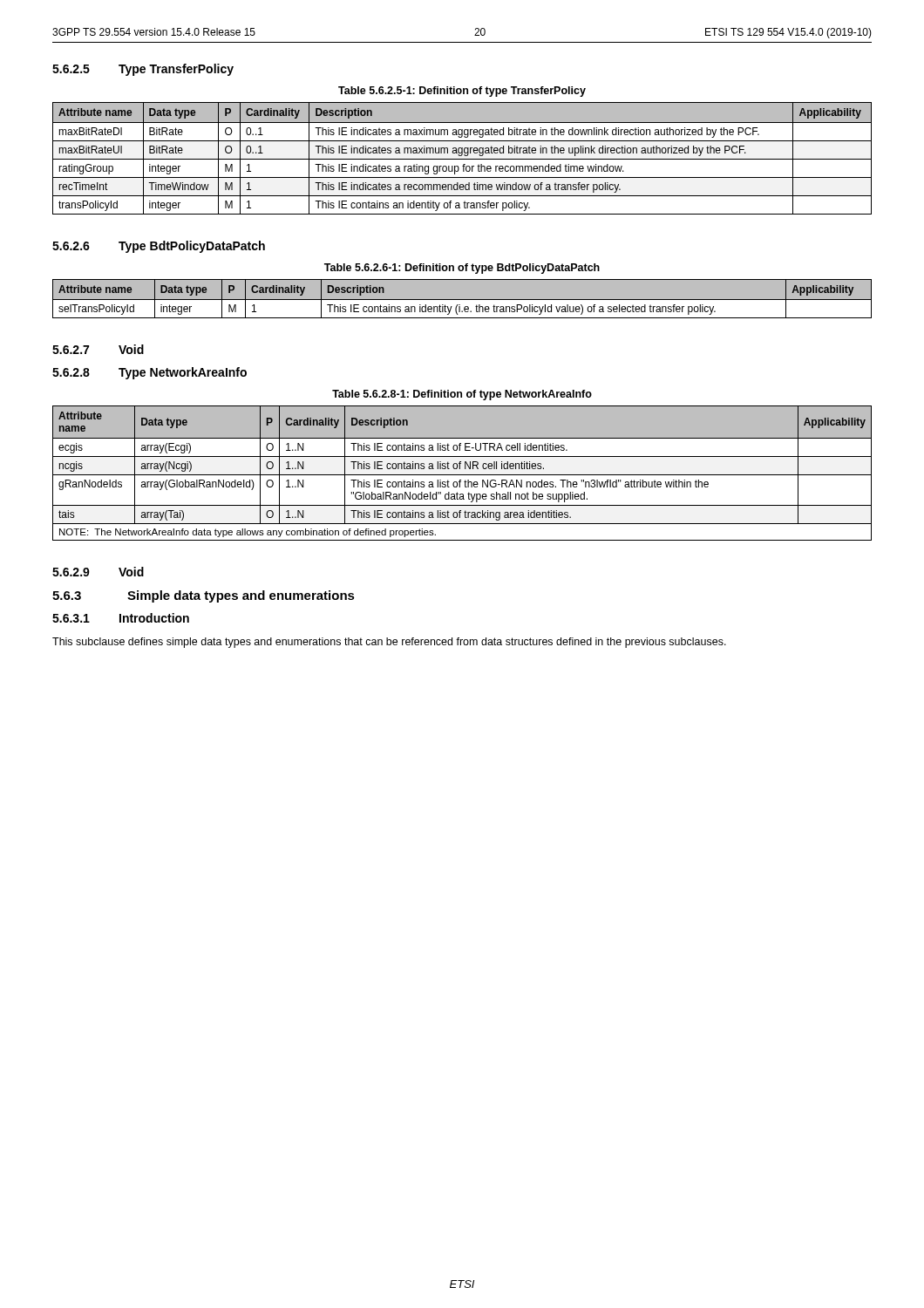The image size is (924, 1308).
Task: Point to "5.6.2.6 Type BdtPolicyDataPatch"
Action: point(159,246)
